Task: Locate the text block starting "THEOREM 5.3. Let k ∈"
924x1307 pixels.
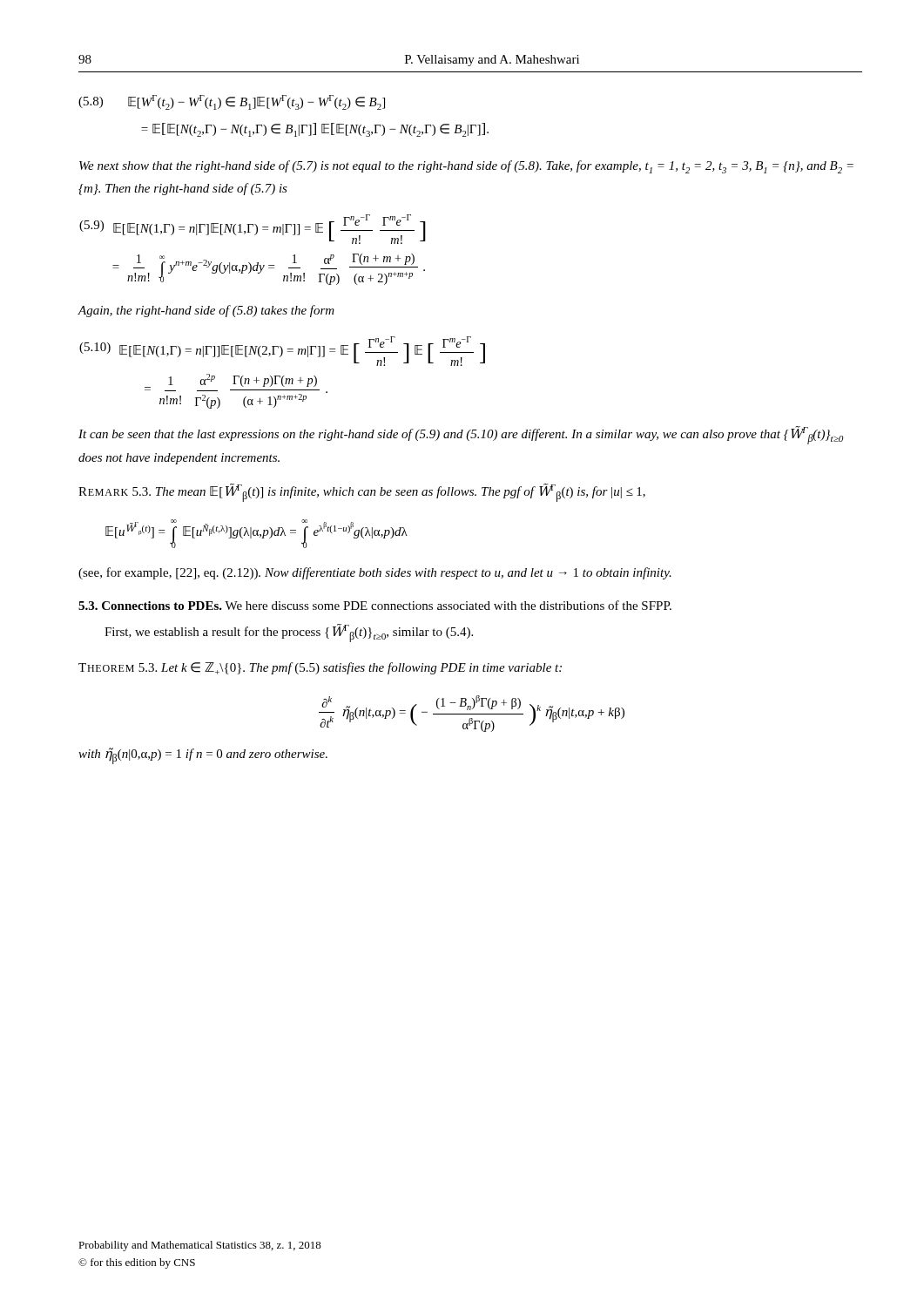Action: coord(321,669)
